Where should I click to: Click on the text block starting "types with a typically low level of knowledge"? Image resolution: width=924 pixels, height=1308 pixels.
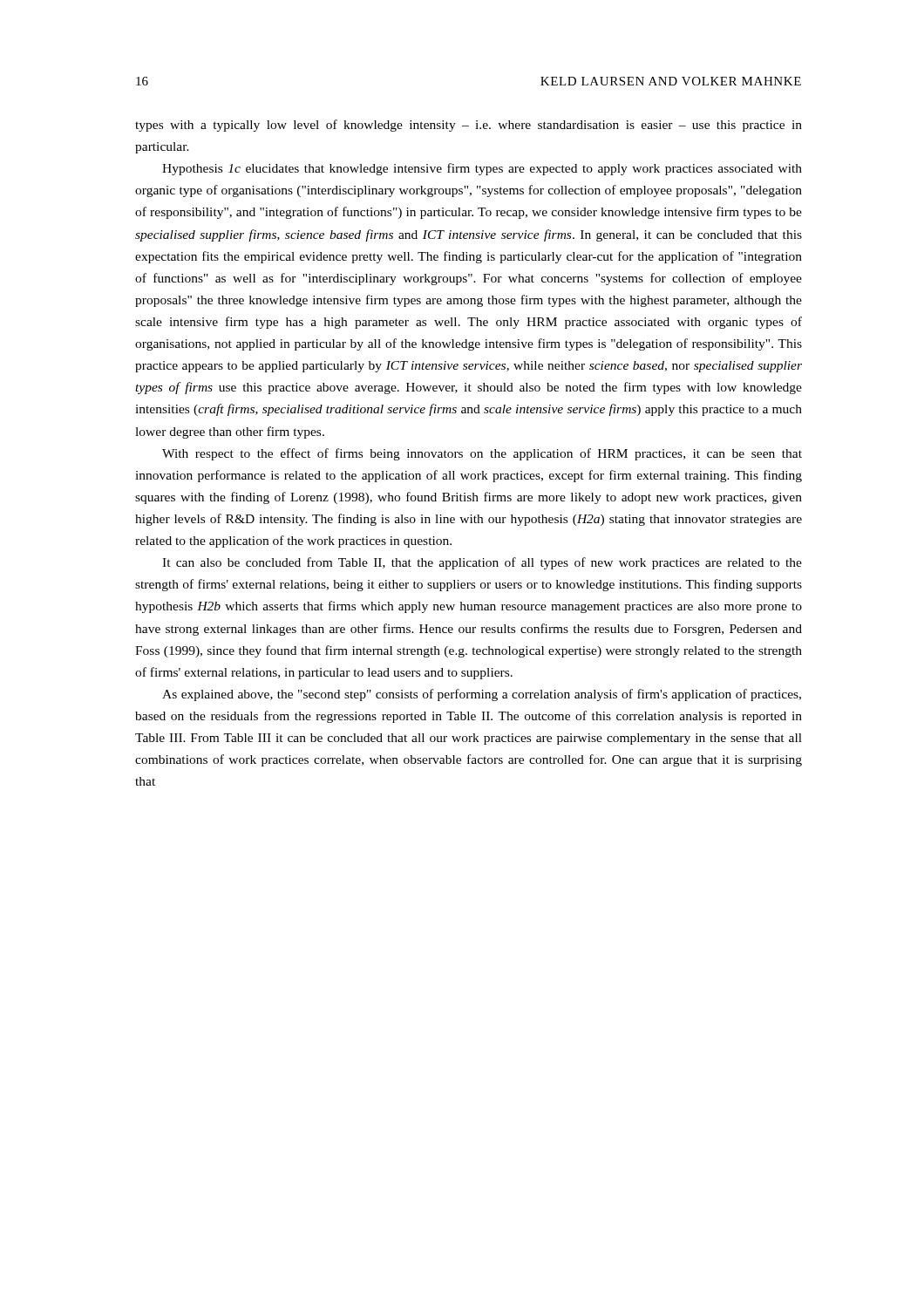click(x=469, y=453)
